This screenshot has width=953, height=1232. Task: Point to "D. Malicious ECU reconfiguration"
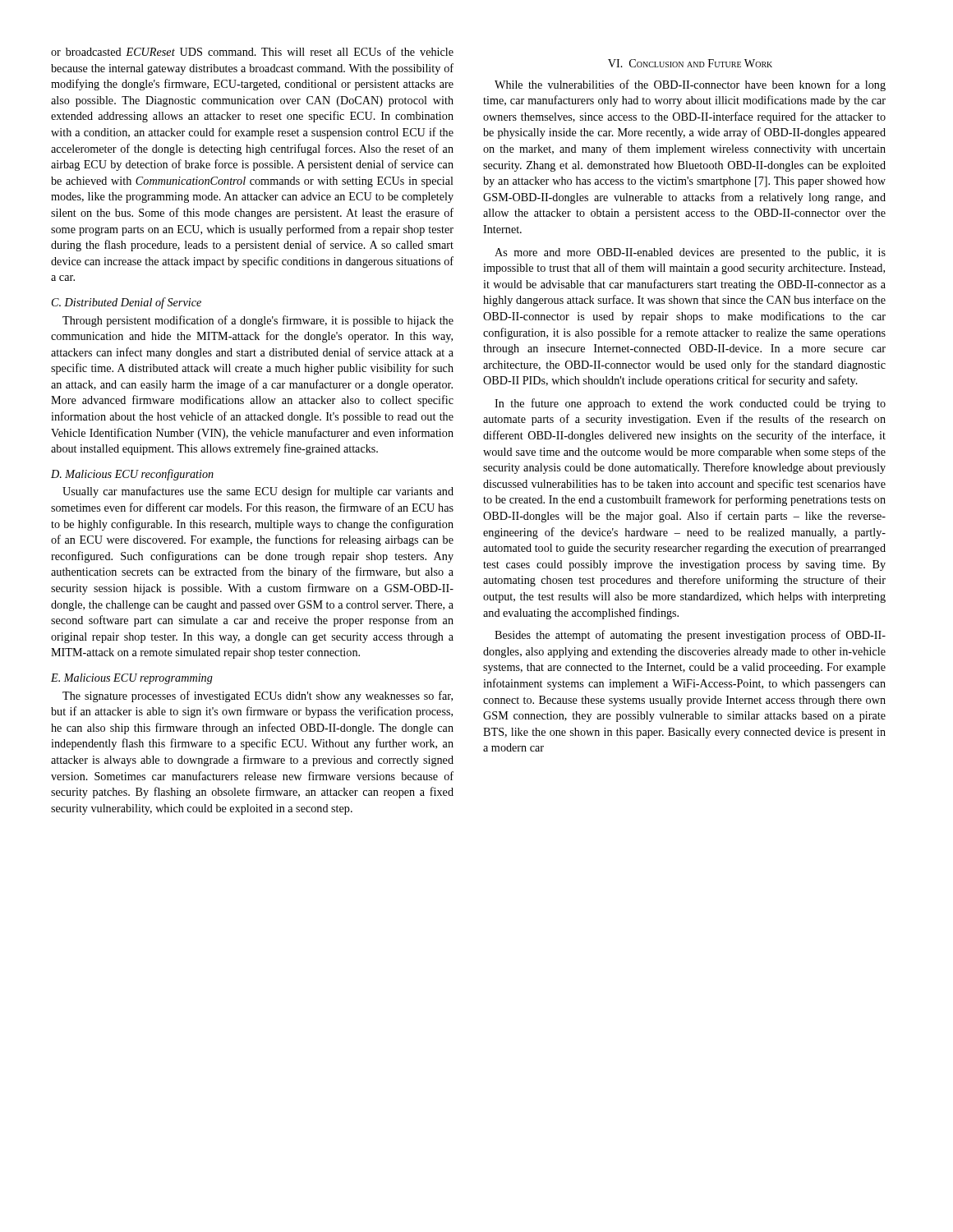click(x=132, y=475)
